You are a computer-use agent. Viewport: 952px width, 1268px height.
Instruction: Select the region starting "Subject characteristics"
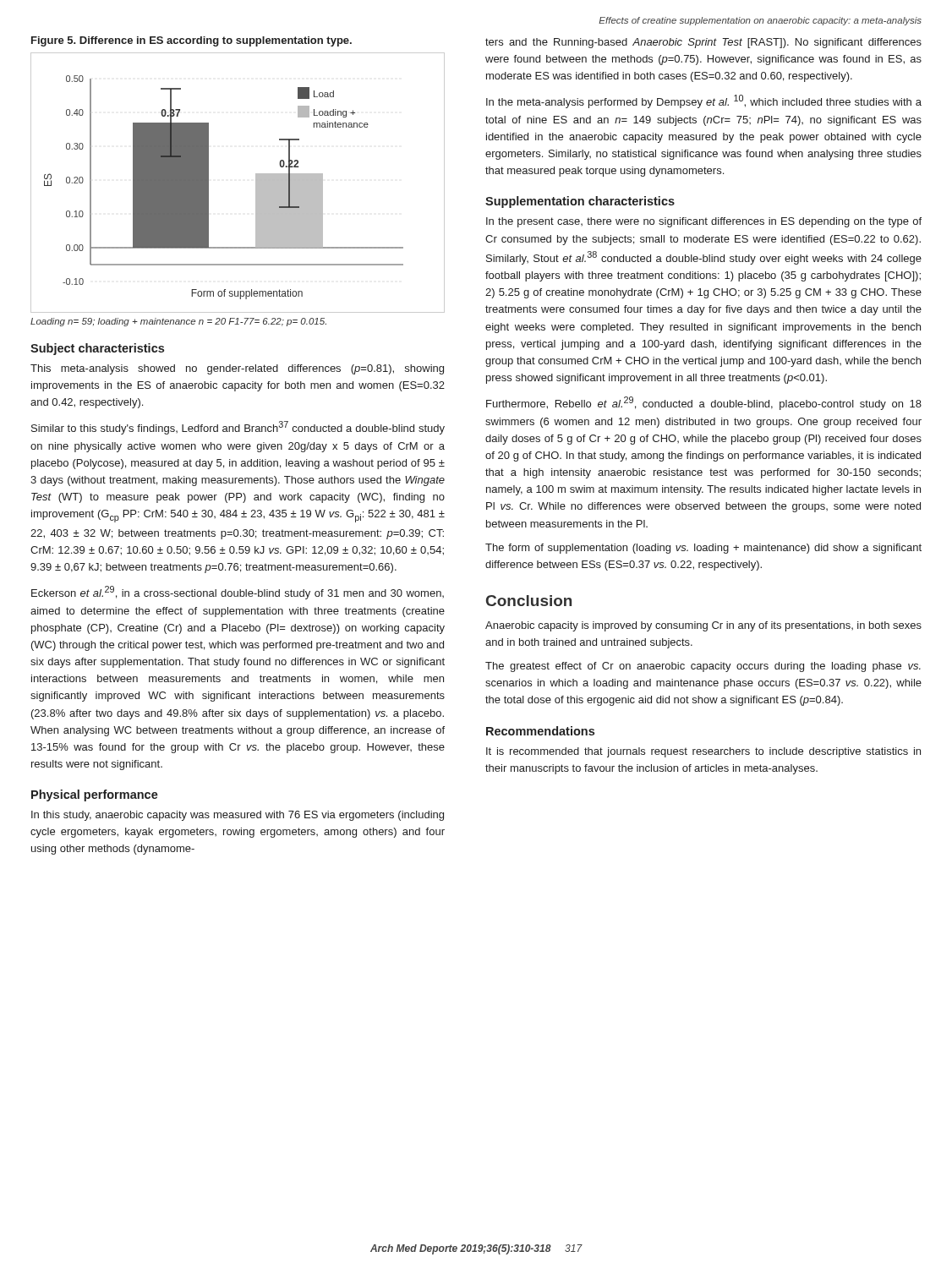[98, 348]
